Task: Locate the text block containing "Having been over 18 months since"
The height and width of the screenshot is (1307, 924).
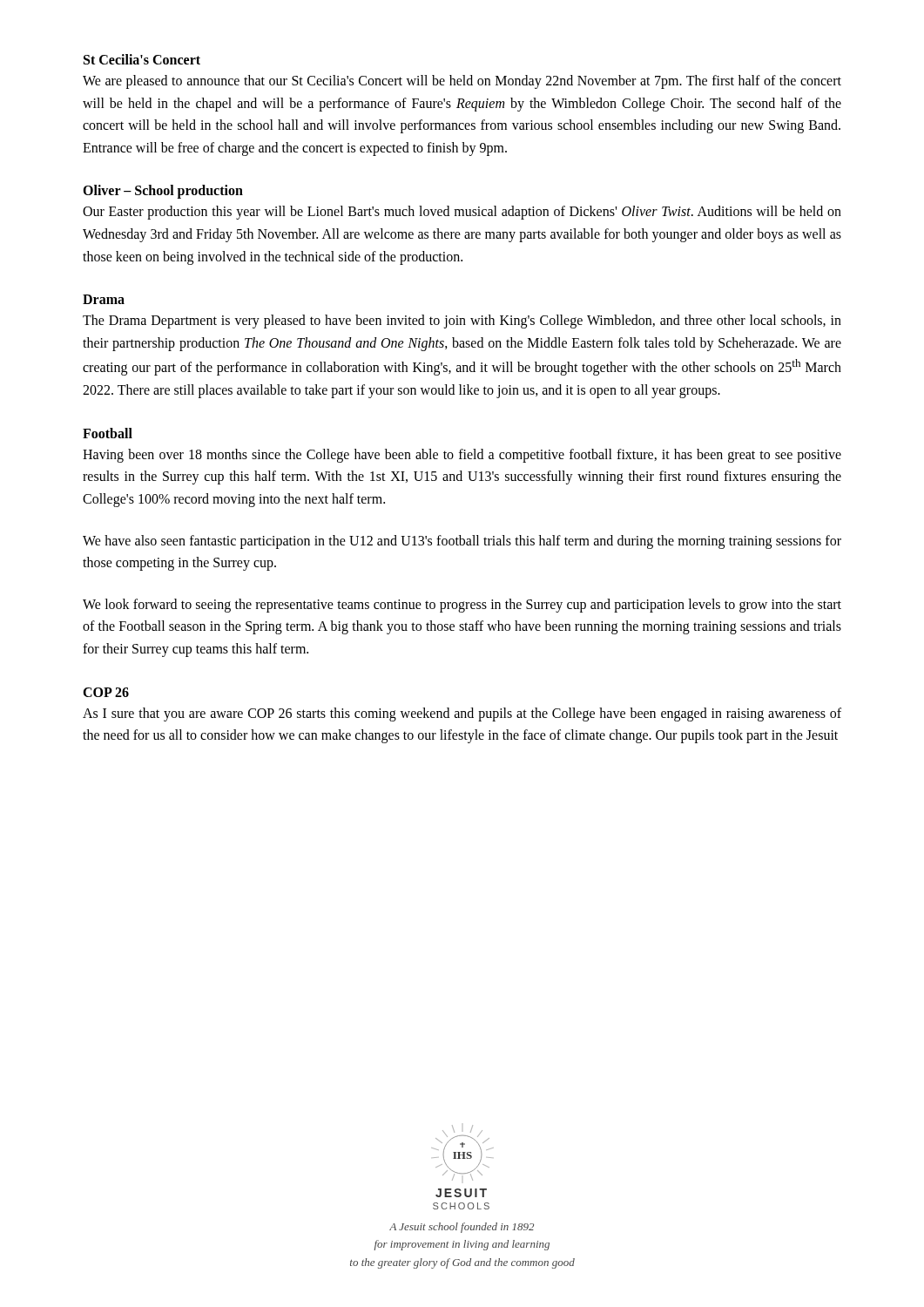Action: [x=462, y=477]
